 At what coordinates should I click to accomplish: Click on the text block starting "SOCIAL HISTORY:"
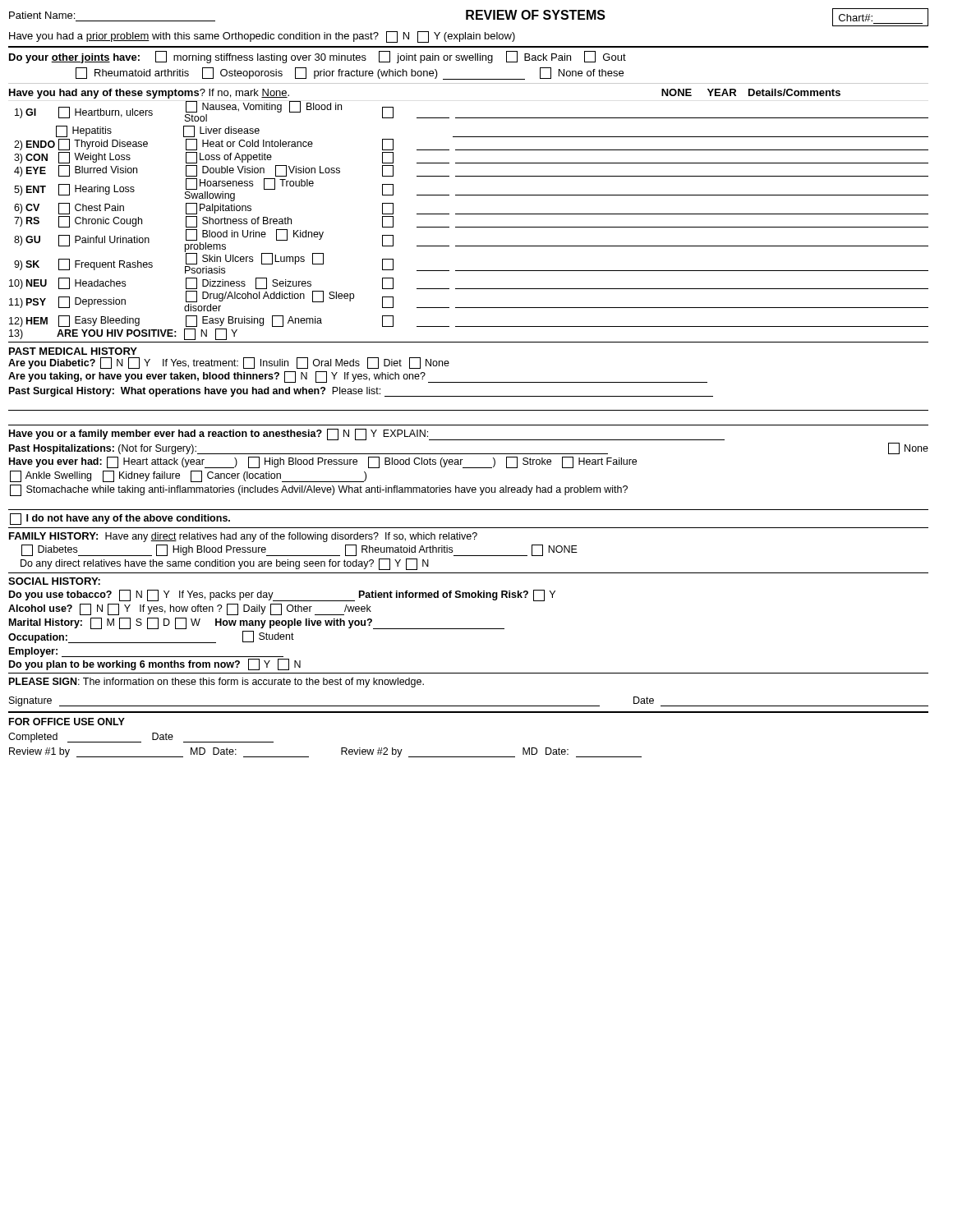[55, 581]
